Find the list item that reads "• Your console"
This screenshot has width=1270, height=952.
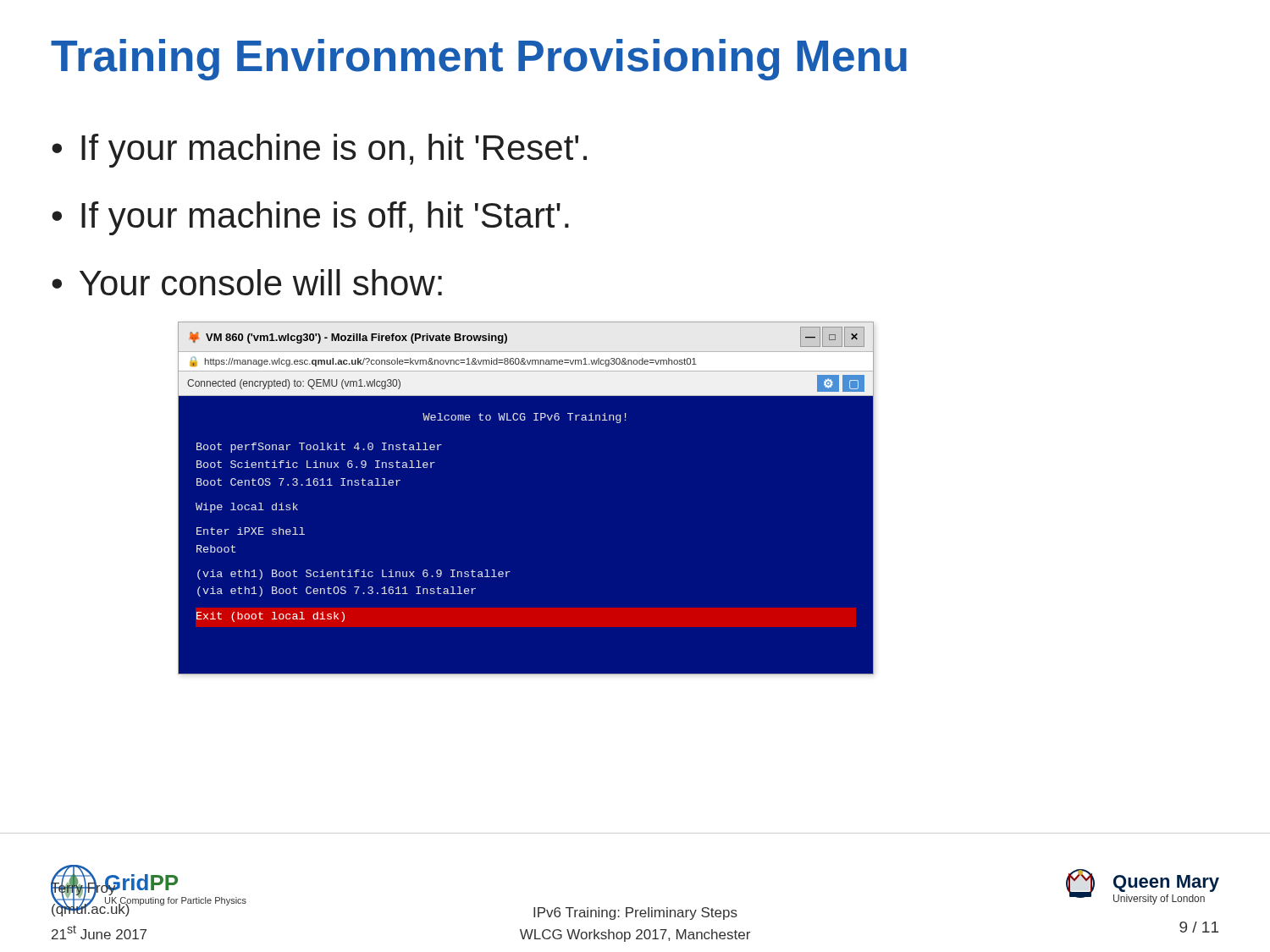pyautogui.click(x=248, y=284)
